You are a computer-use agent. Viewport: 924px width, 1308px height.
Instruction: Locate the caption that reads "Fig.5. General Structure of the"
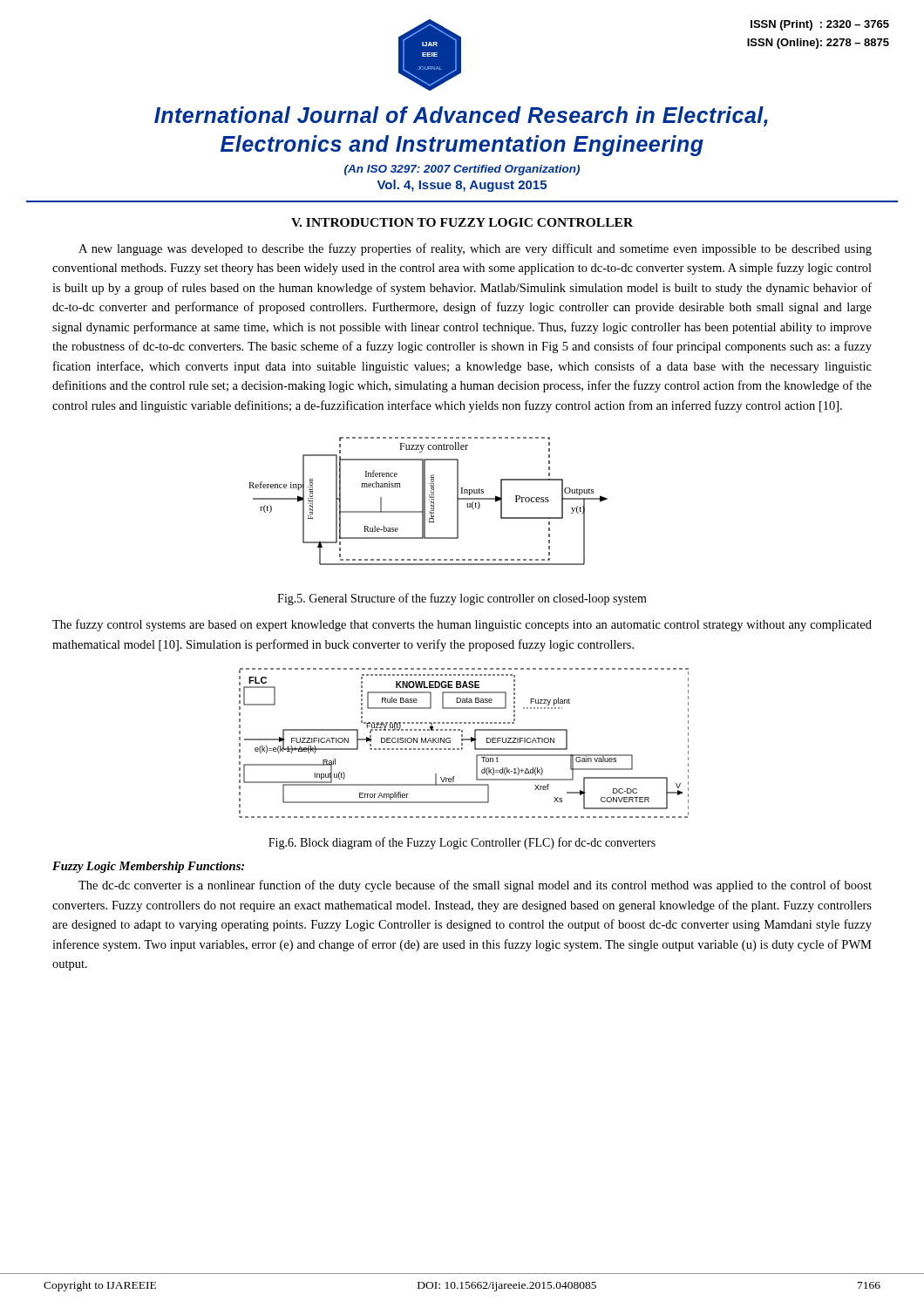coord(462,599)
